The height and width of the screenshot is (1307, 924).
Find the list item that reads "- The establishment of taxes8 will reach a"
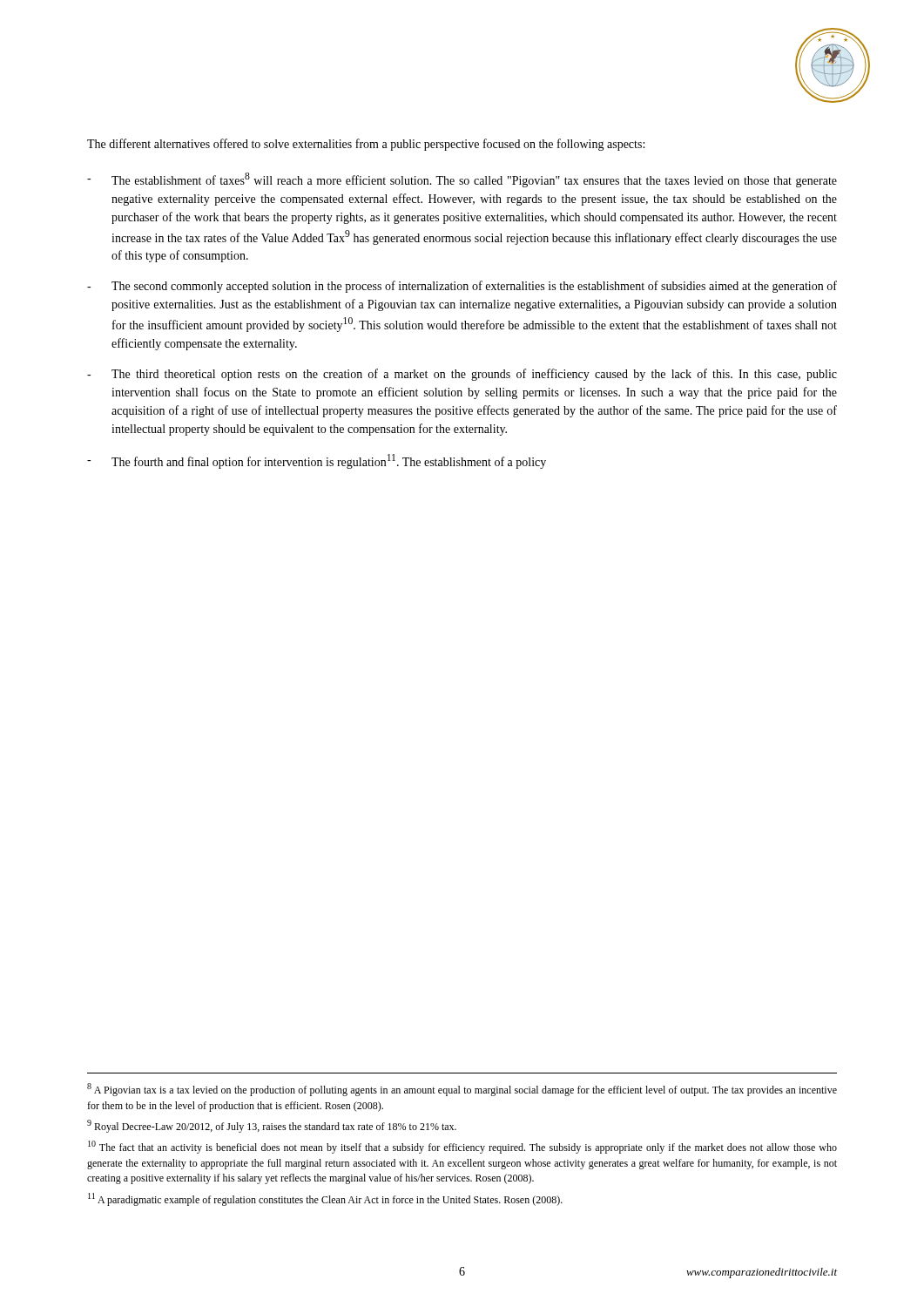click(462, 217)
